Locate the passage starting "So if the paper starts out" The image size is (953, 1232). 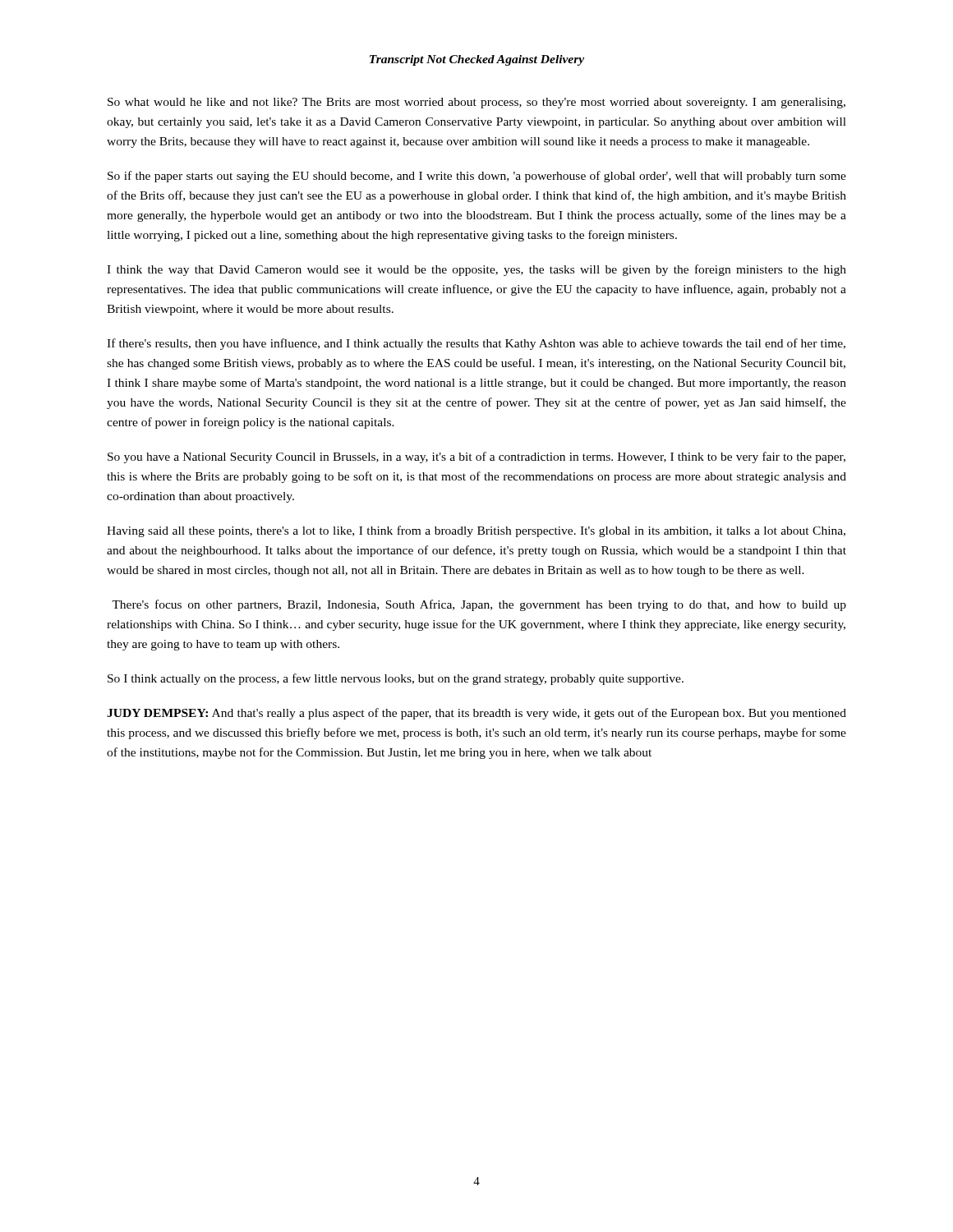pos(476,205)
